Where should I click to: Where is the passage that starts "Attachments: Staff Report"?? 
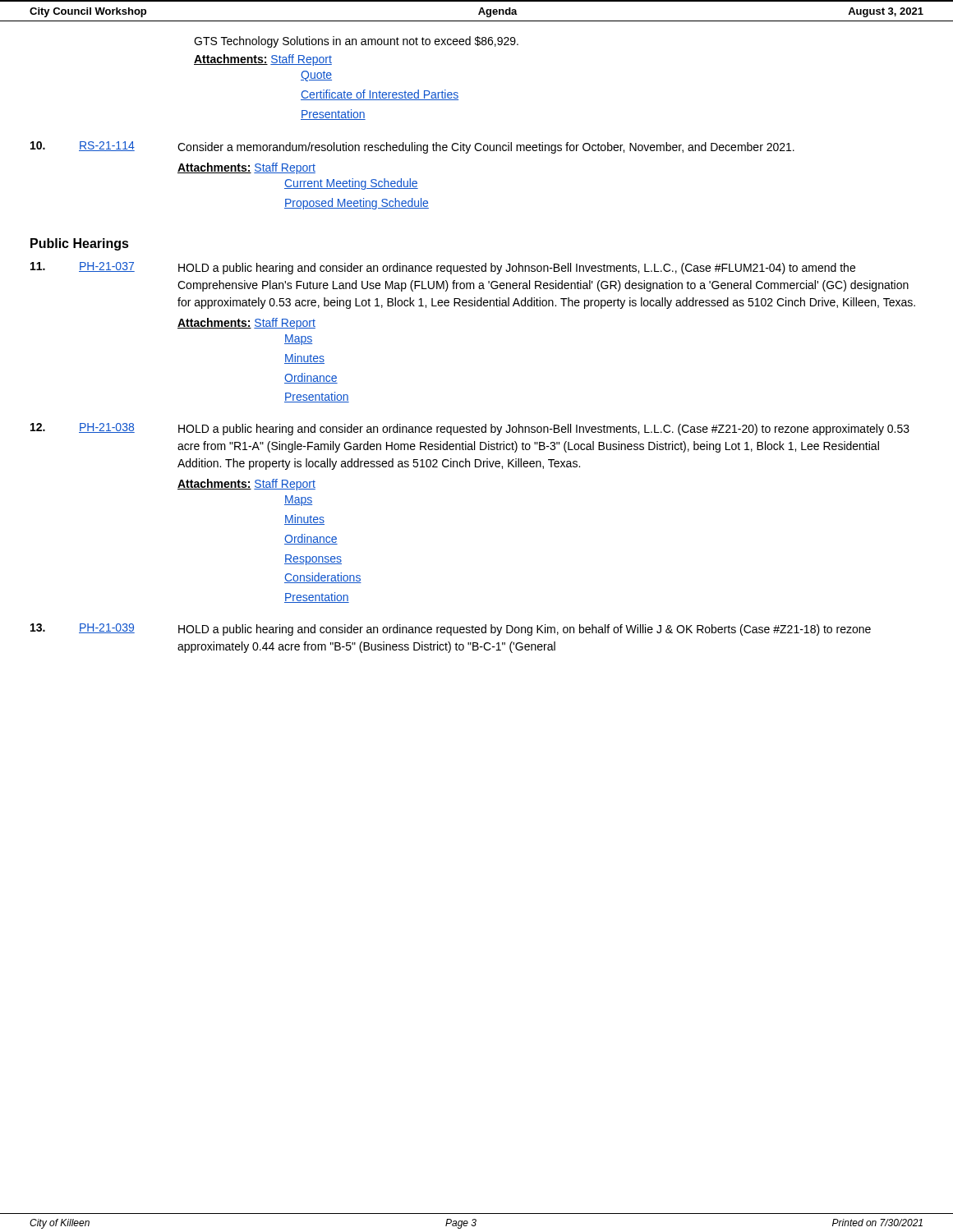pos(263,60)
